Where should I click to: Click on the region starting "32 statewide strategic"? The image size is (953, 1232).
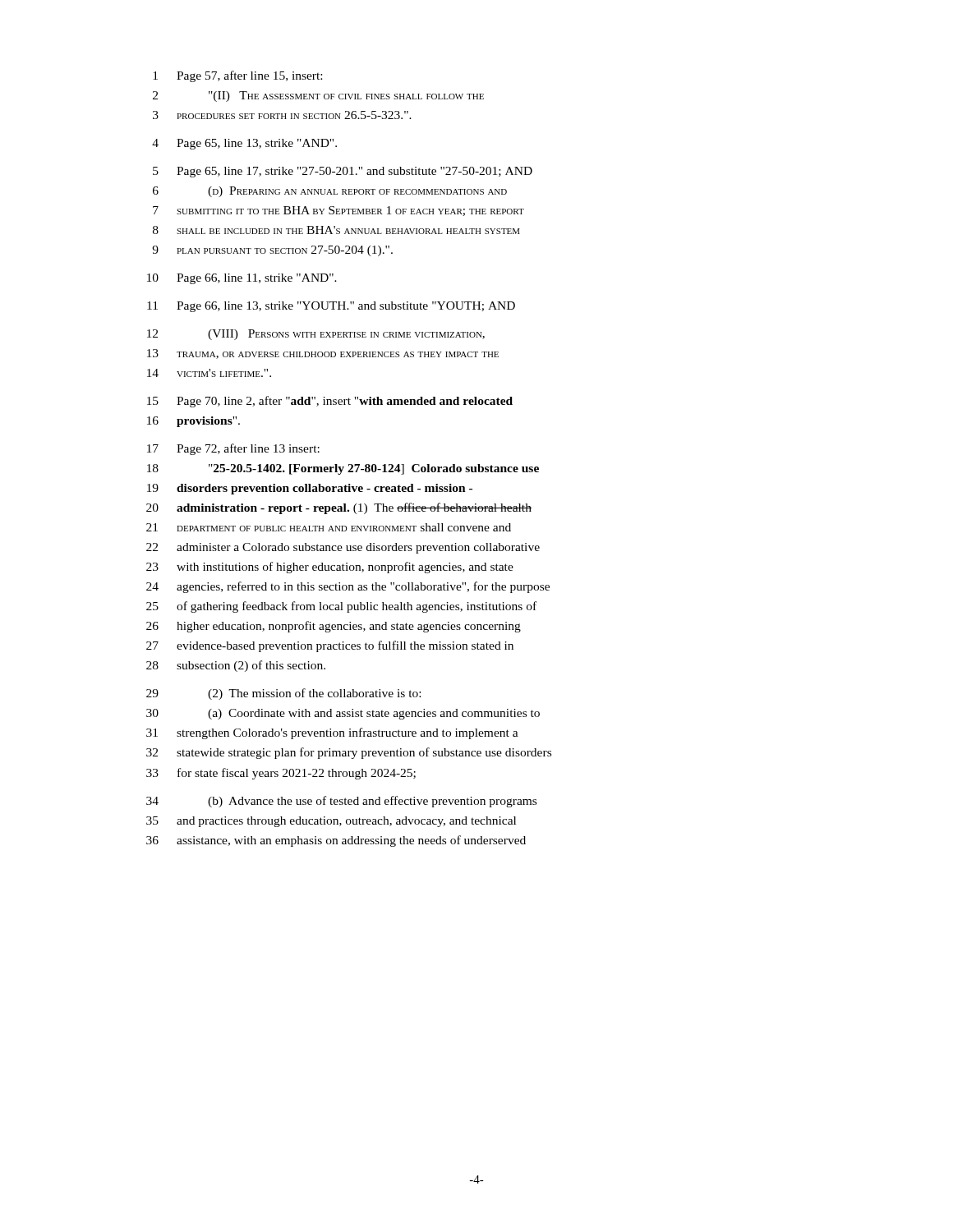476,753
